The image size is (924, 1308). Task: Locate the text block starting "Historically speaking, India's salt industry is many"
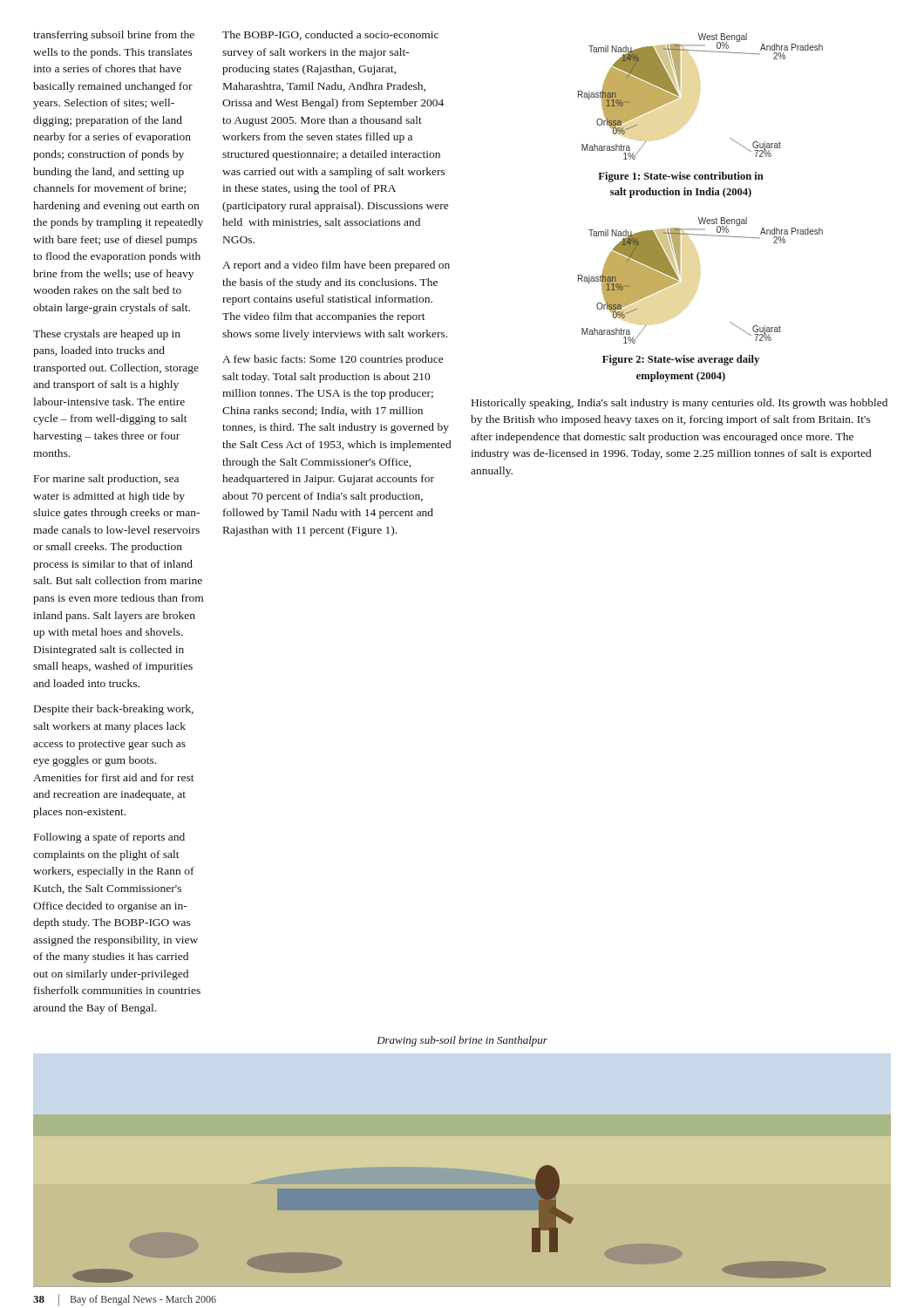pos(681,436)
